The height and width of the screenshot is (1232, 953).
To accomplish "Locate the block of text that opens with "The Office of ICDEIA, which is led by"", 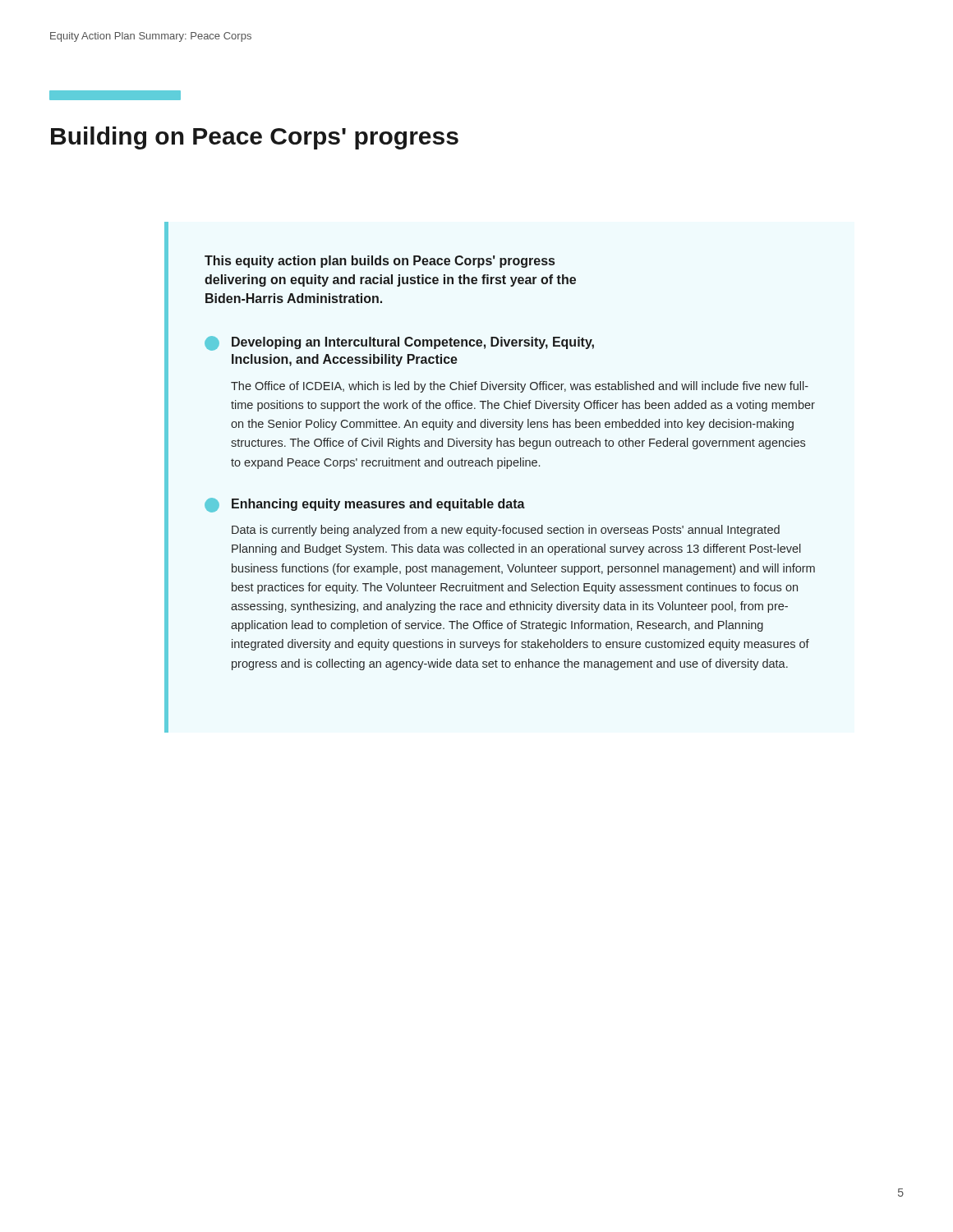I will [523, 424].
